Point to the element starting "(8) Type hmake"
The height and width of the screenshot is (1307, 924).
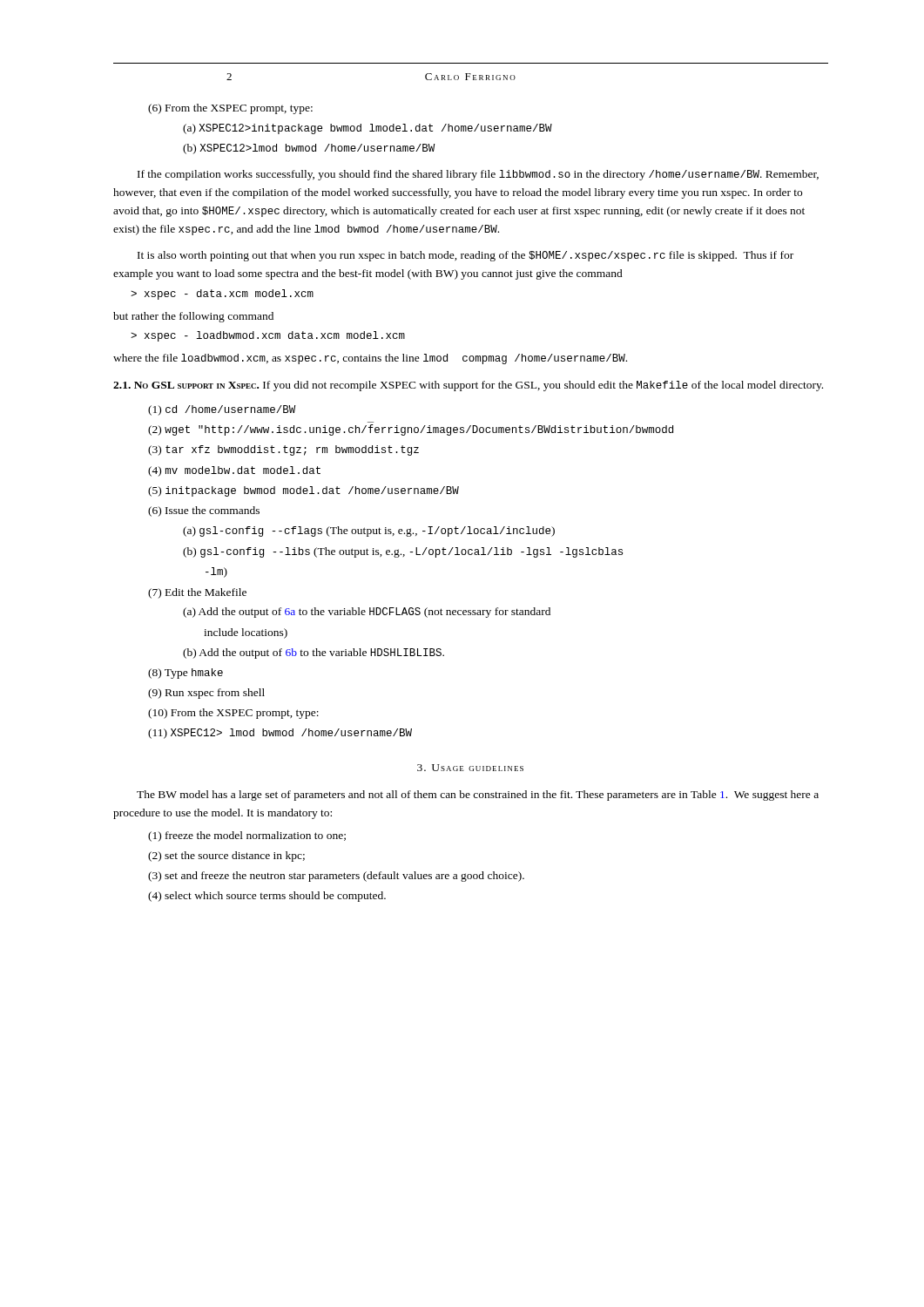click(x=186, y=673)
